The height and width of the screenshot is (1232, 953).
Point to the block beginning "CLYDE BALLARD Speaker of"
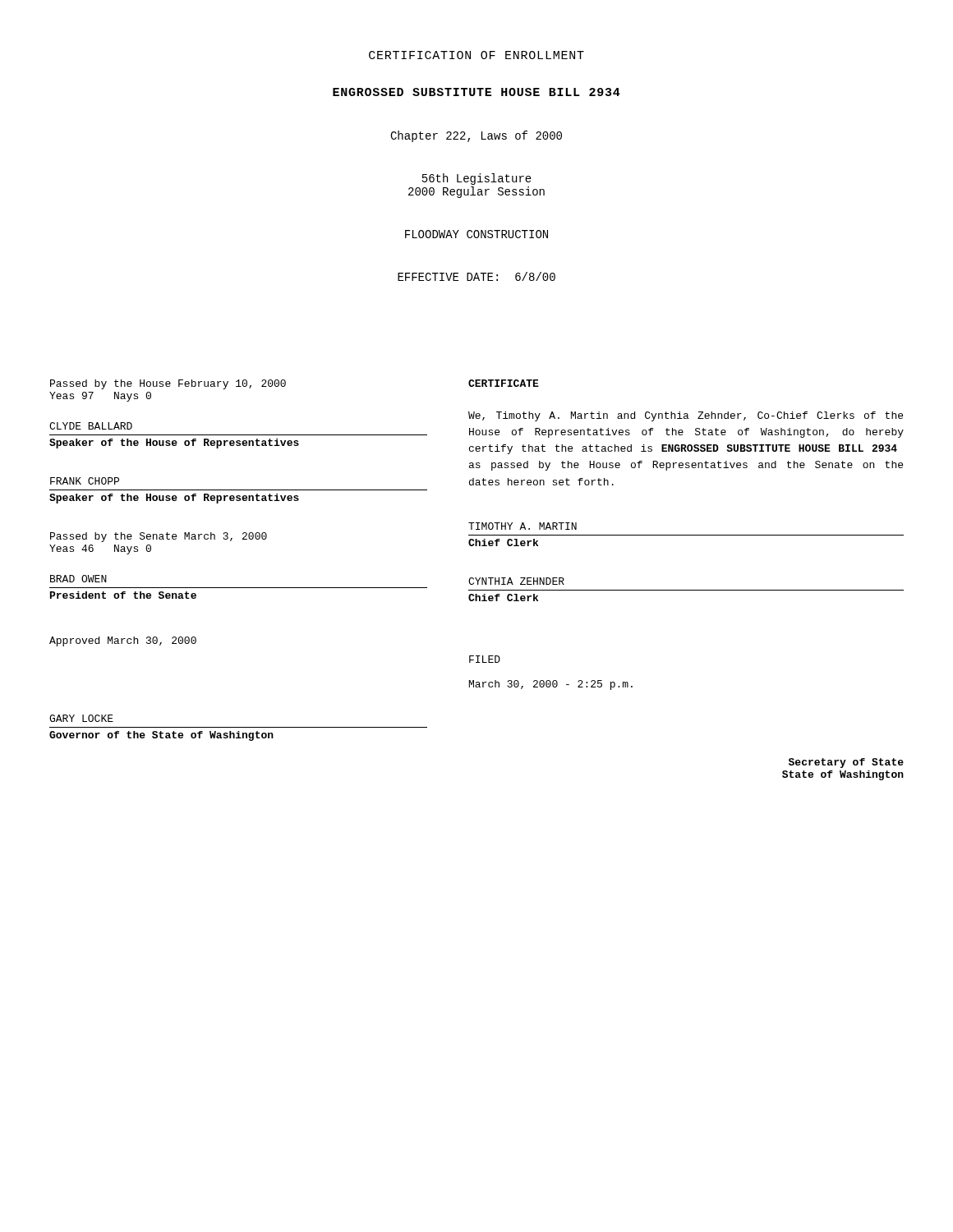[x=238, y=435]
